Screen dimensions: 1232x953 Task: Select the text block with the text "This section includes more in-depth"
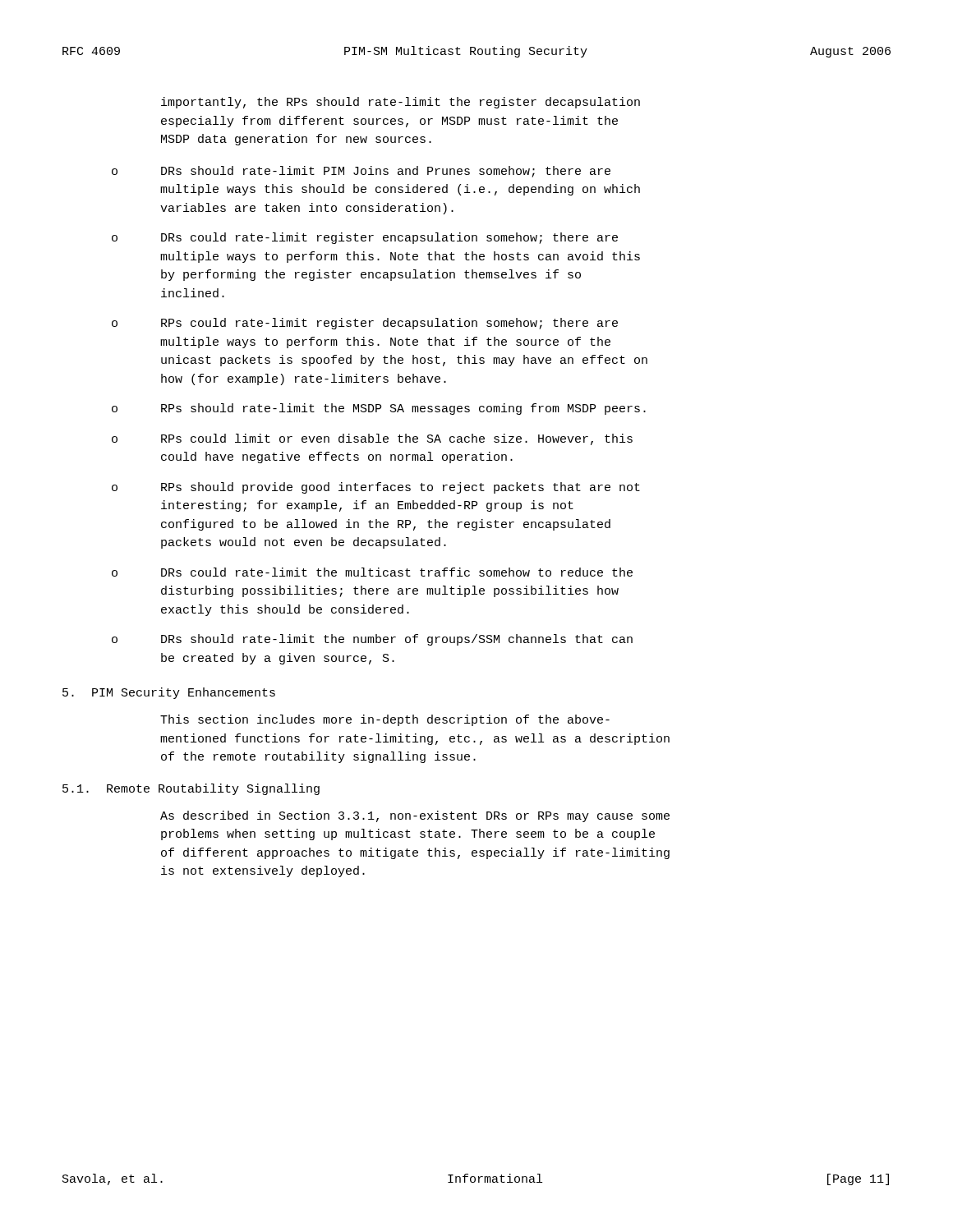(415, 739)
